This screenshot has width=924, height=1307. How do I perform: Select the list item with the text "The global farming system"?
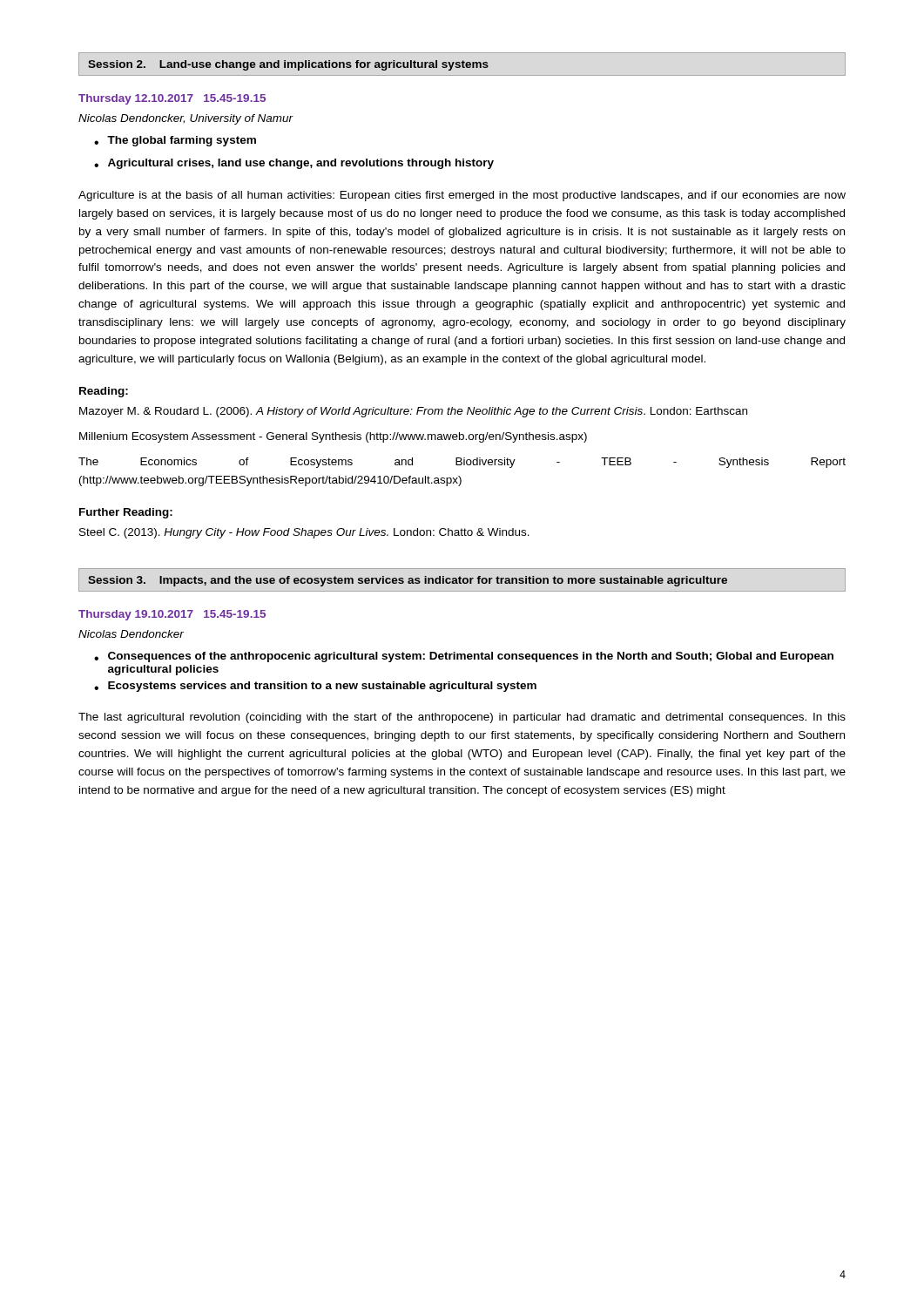coord(182,140)
